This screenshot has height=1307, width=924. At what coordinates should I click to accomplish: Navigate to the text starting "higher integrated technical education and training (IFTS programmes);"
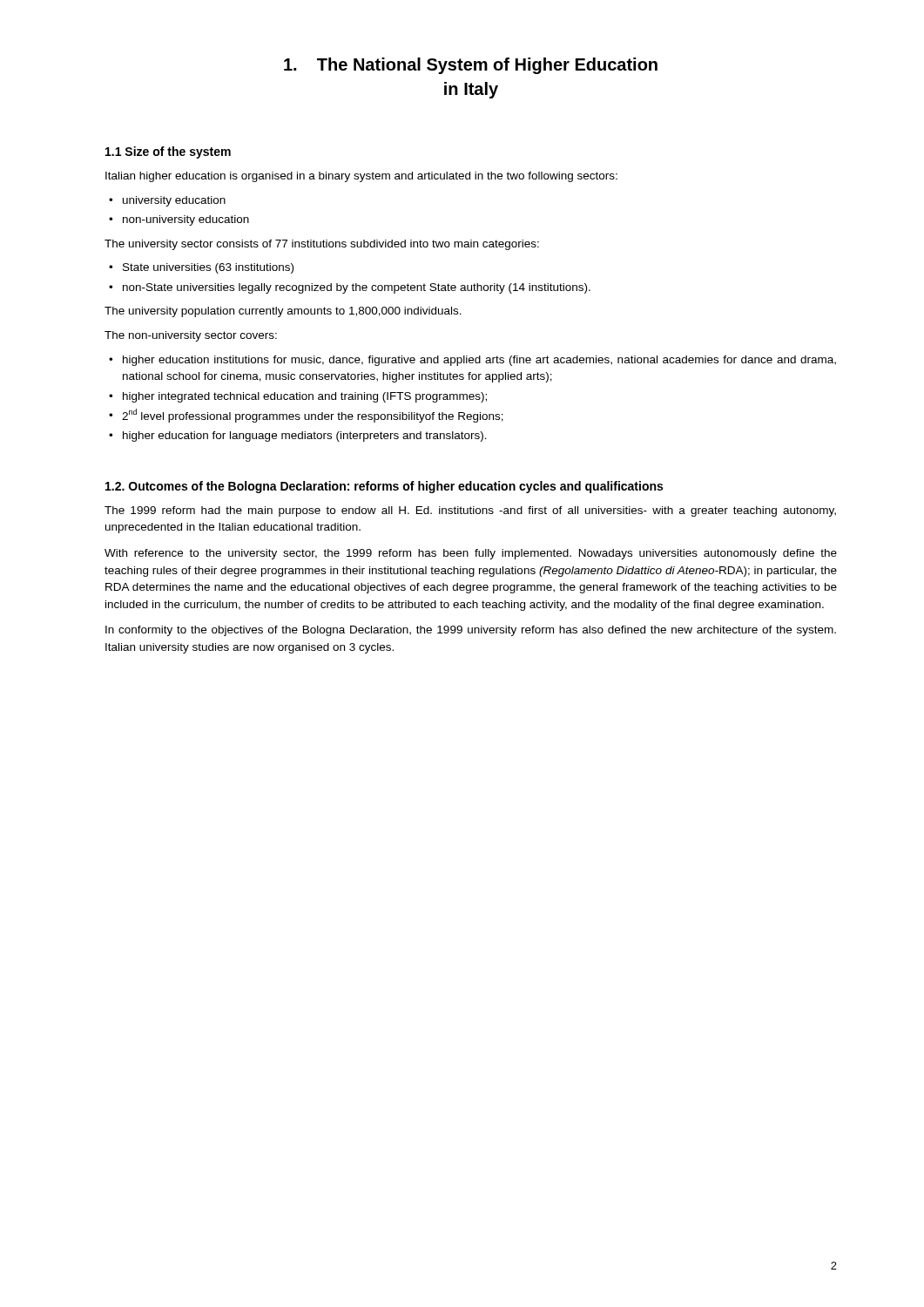(x=305, y=396)
